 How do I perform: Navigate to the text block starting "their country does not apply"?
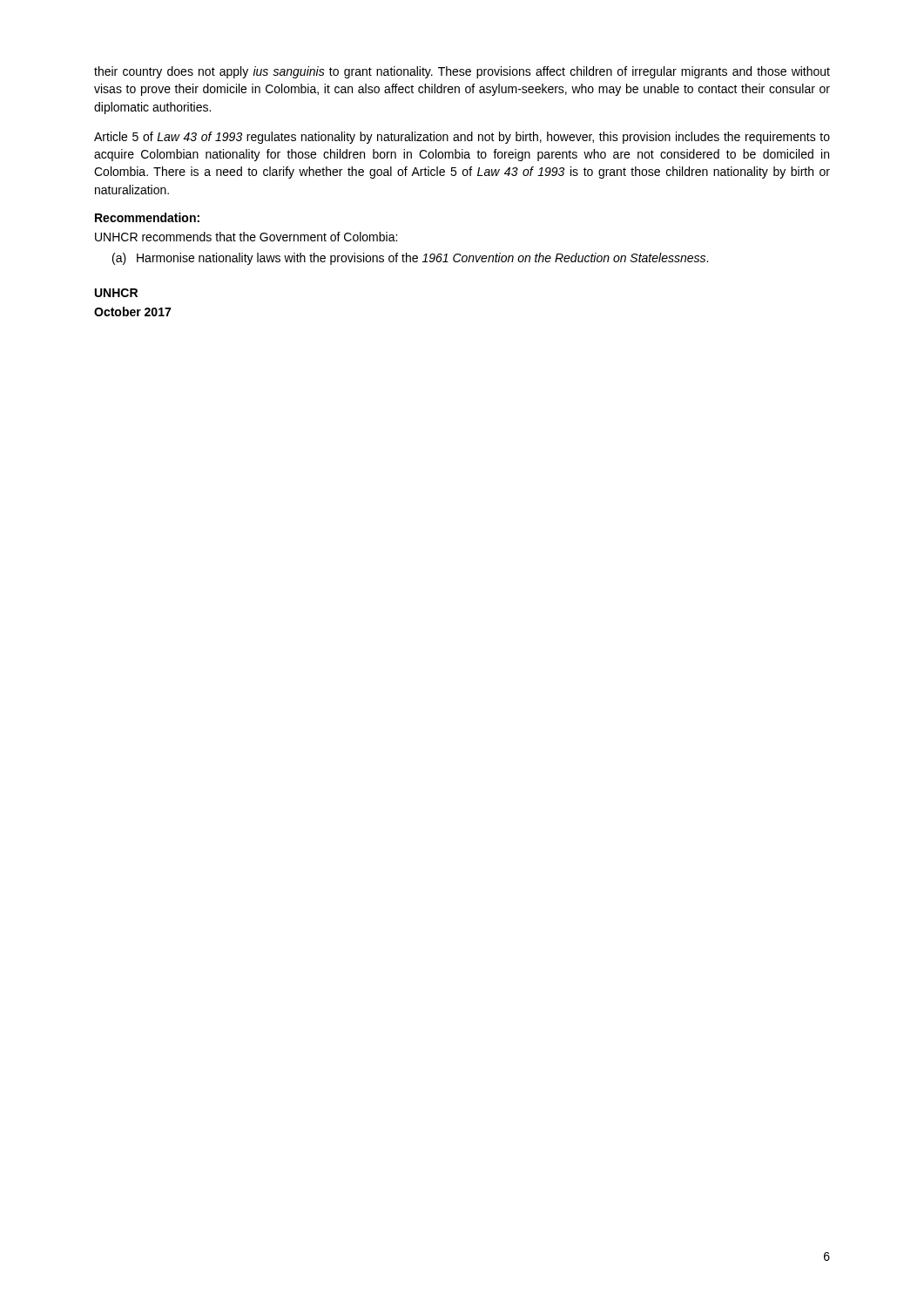(x=462, y=89)
